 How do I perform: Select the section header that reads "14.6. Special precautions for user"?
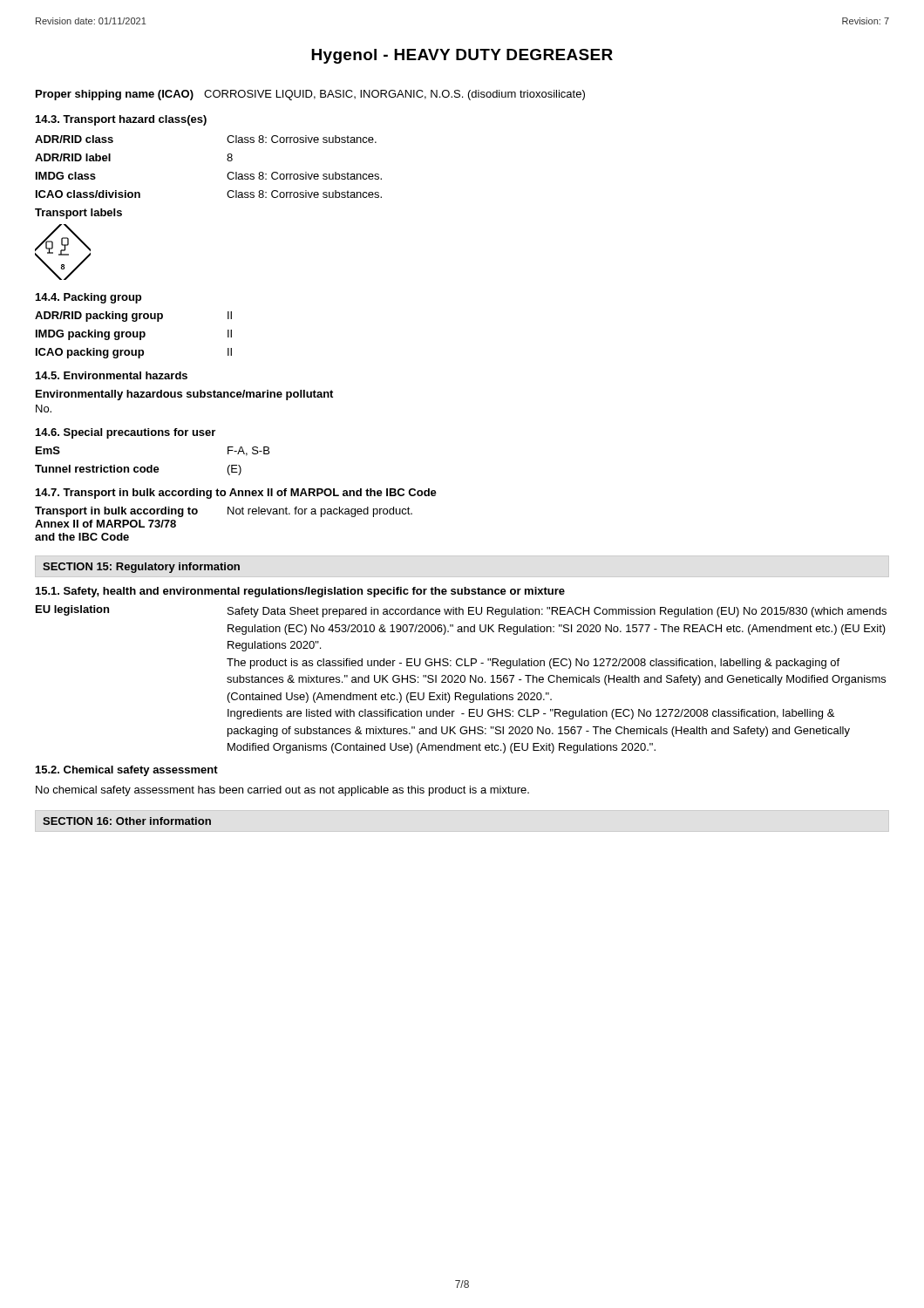[x=125, y=432]
